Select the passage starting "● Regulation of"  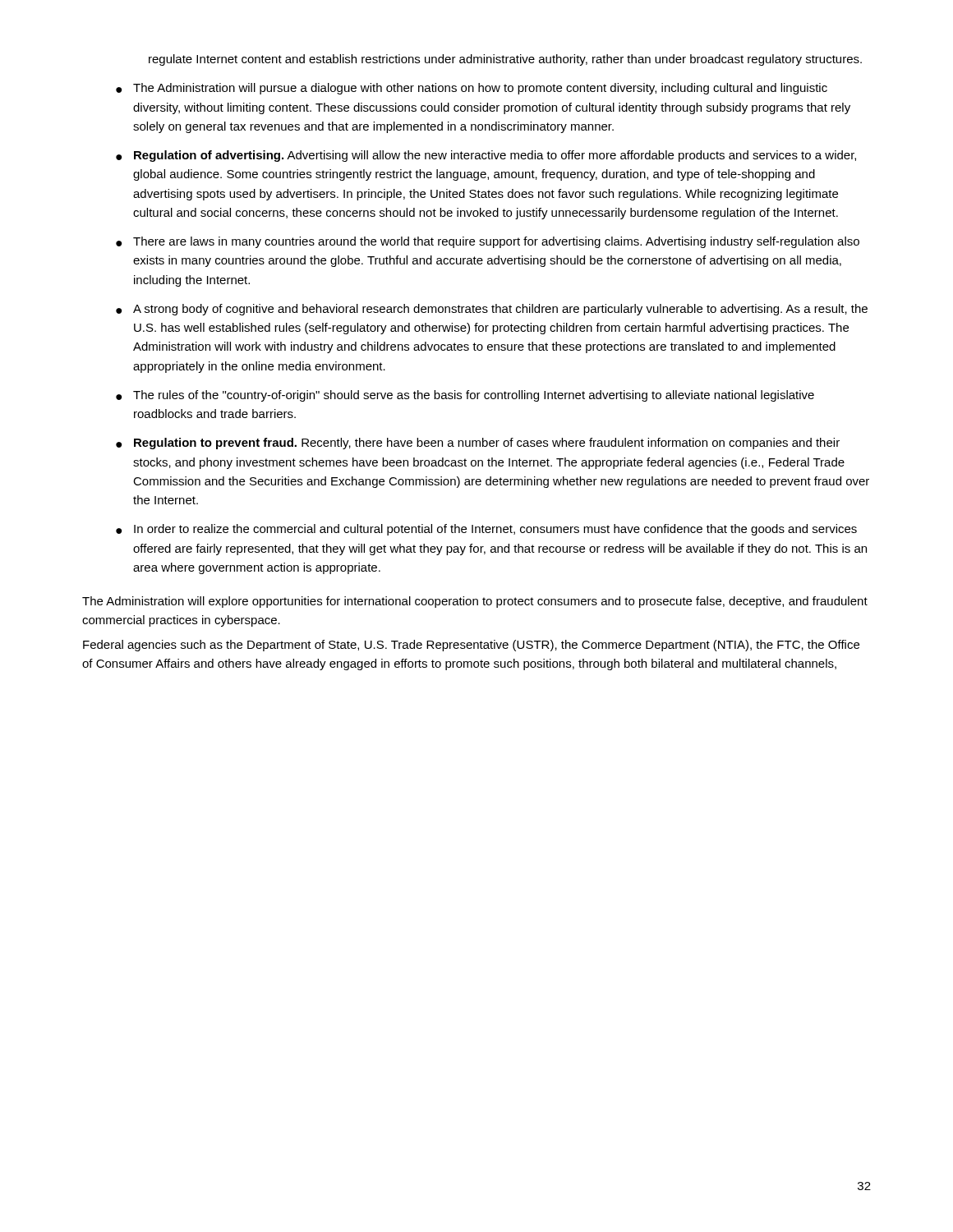click(x=493, y=184)
